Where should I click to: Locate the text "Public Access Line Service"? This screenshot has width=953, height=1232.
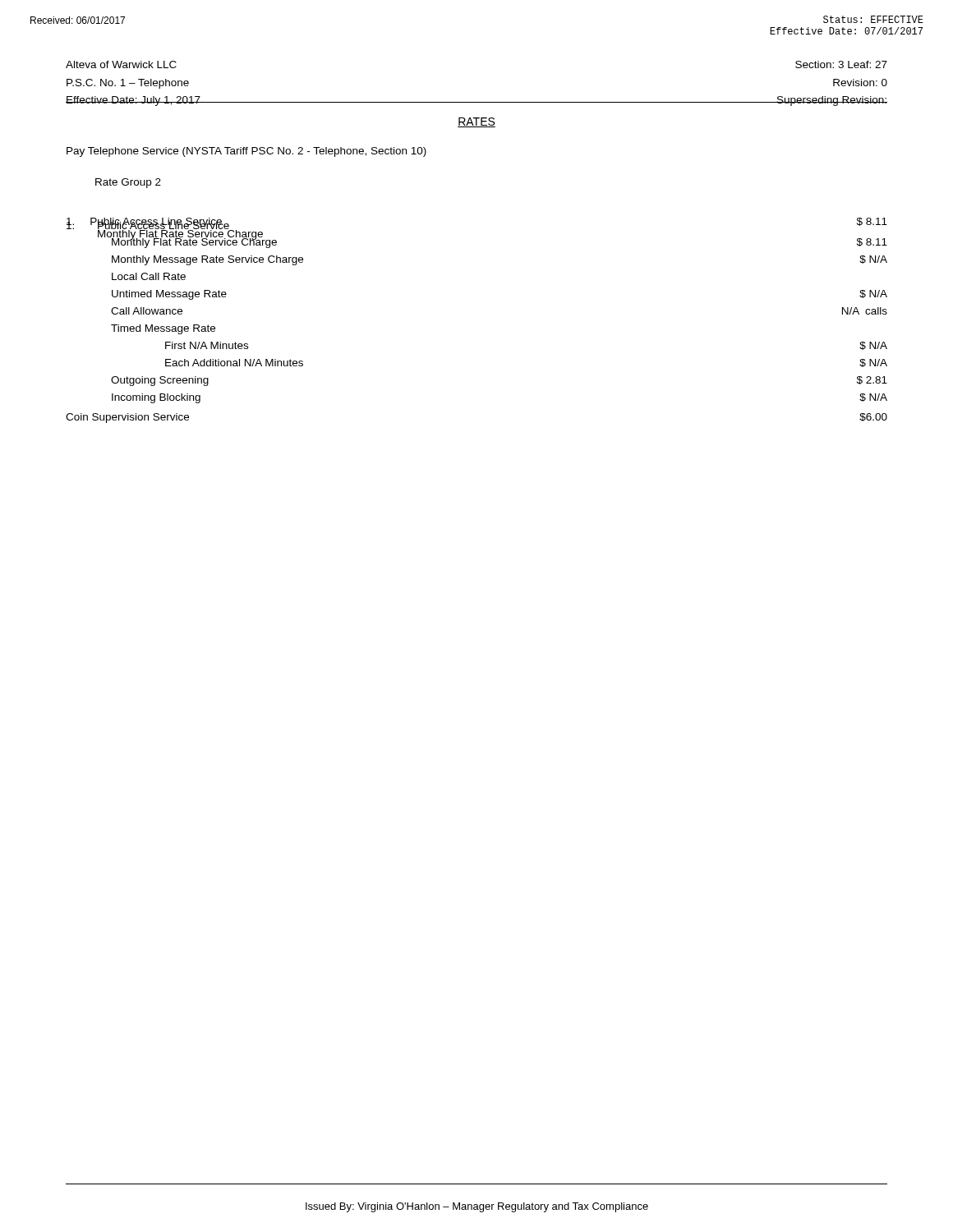coord(148,225)
